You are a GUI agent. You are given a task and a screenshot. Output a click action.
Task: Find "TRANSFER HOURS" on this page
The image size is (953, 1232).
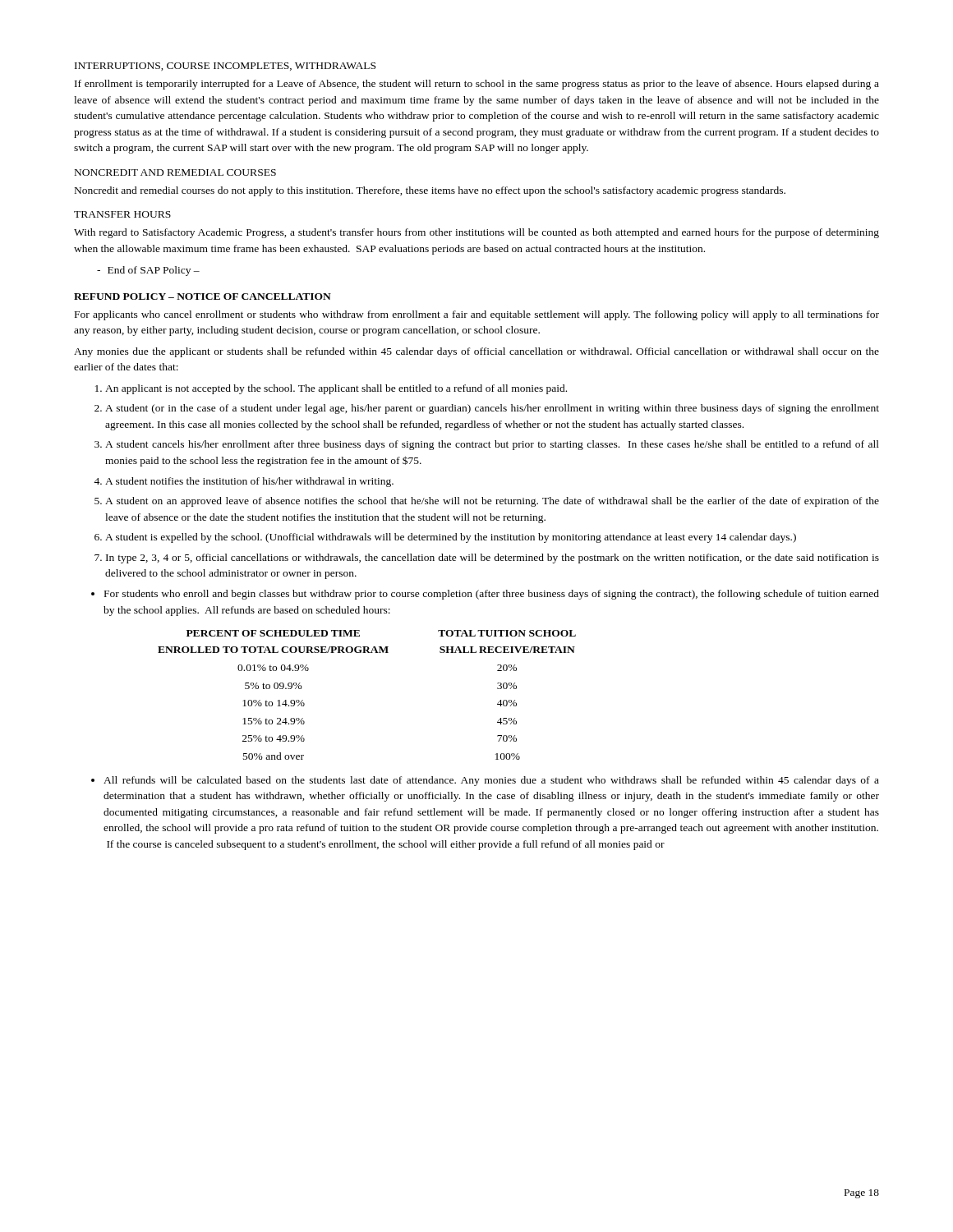tap(122, 214)
